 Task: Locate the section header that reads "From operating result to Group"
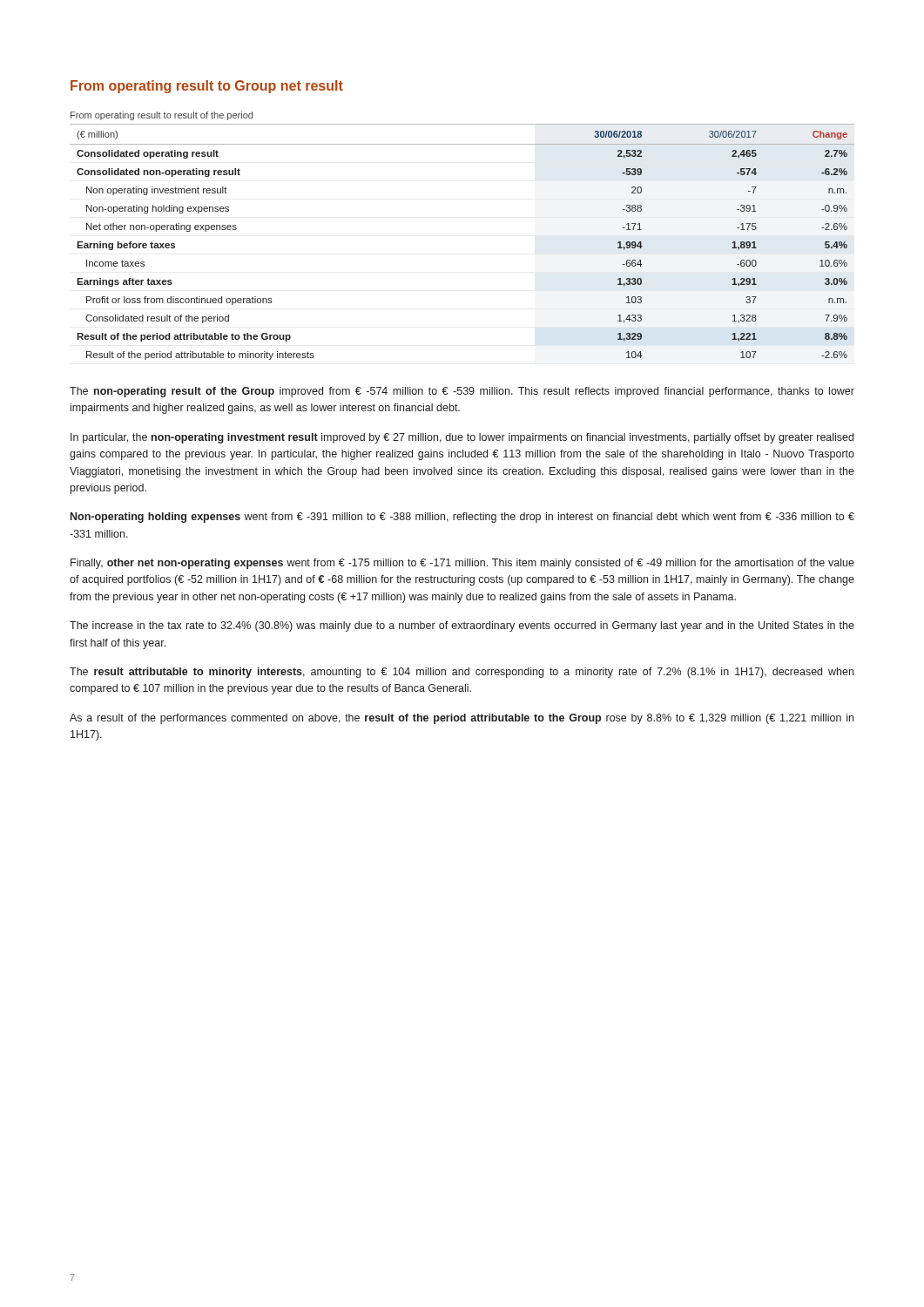206,86
